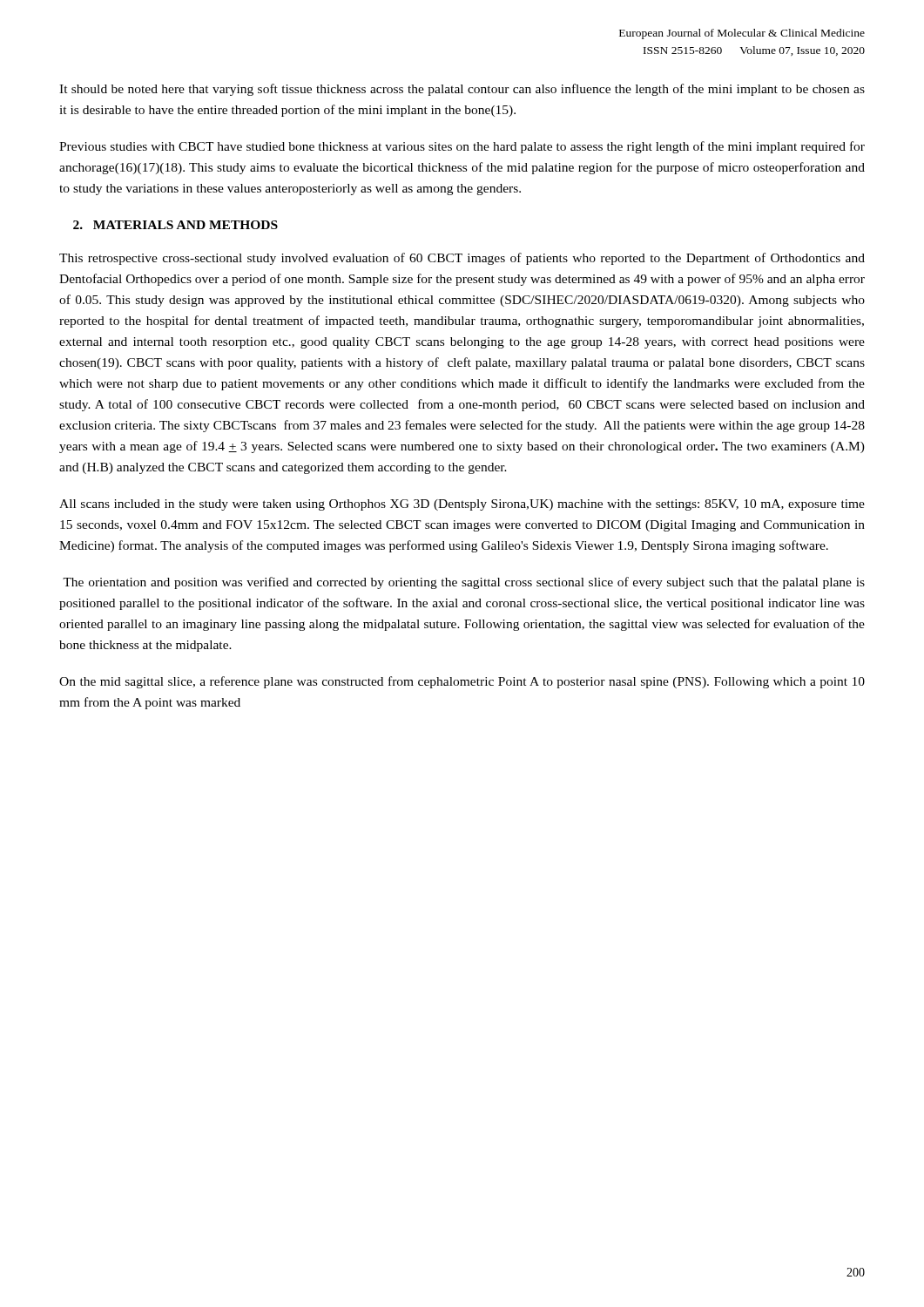Point to the element starting "It should be noted here that varying soft"

[x=462, y=99]
